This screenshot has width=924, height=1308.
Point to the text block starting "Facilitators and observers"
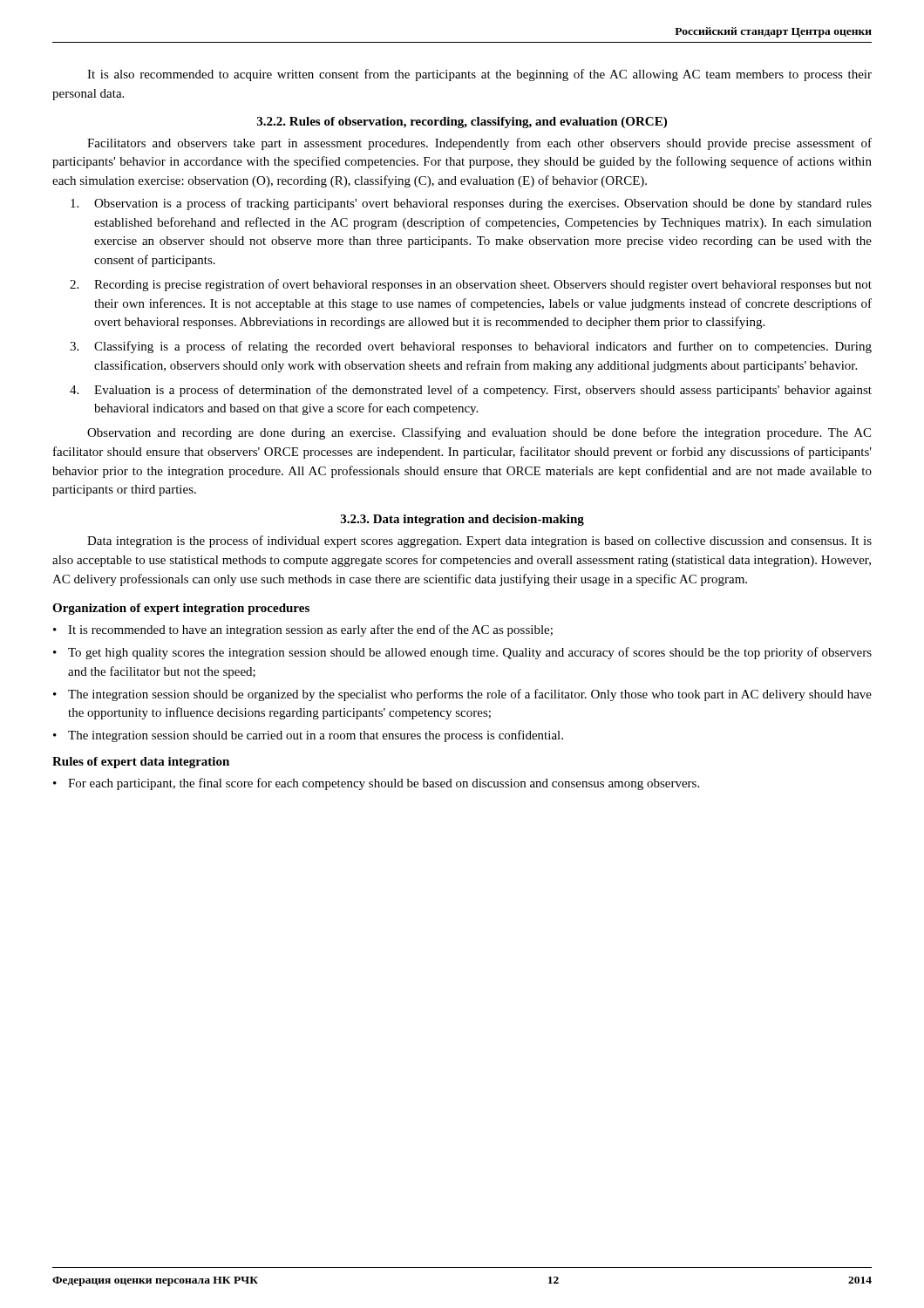click(x=462, y=162)
